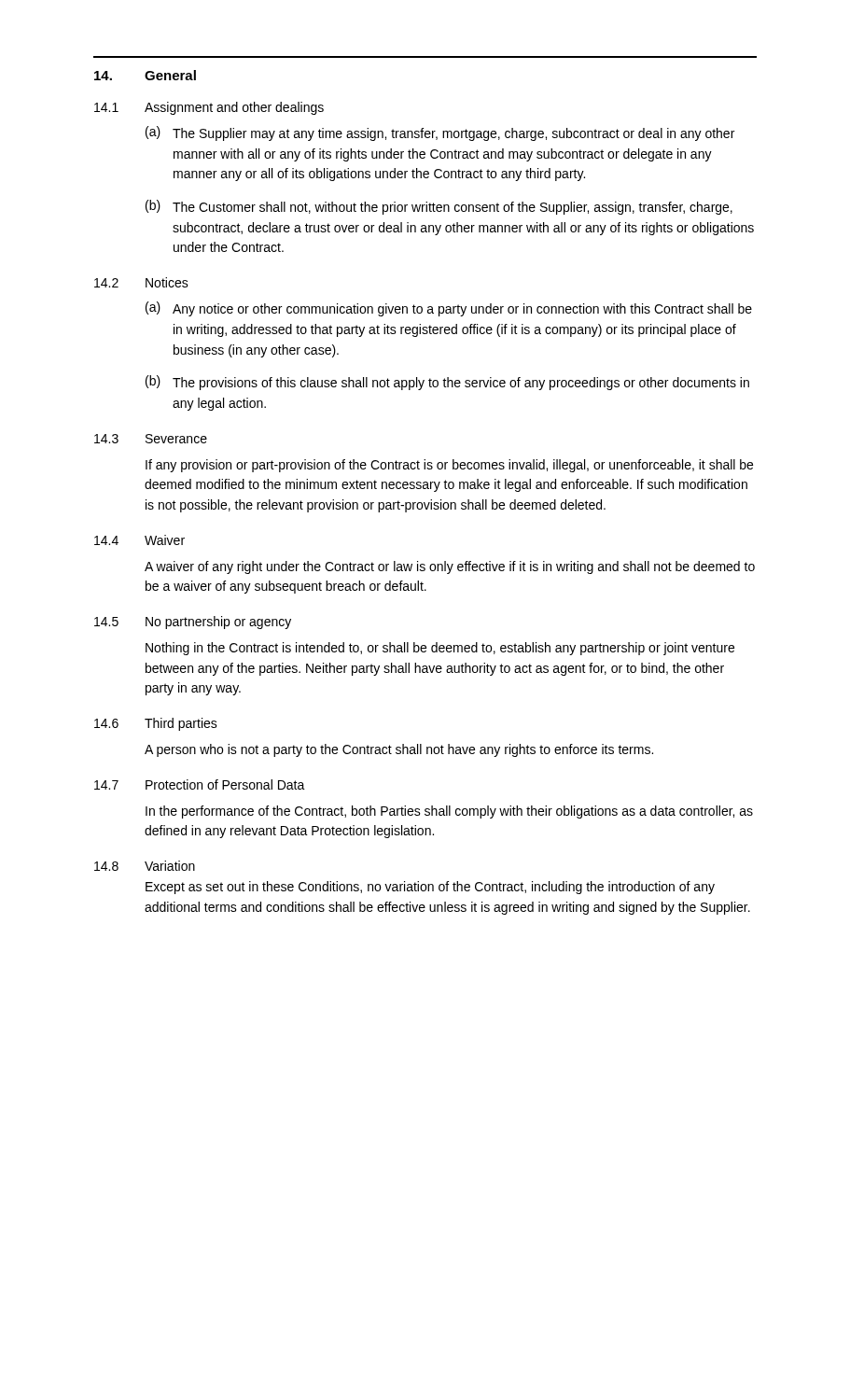Viewport: 850px width, 1400px height.
Task: Locate the region starting "(a) Any notice or other communication given"
Action: 451,330
